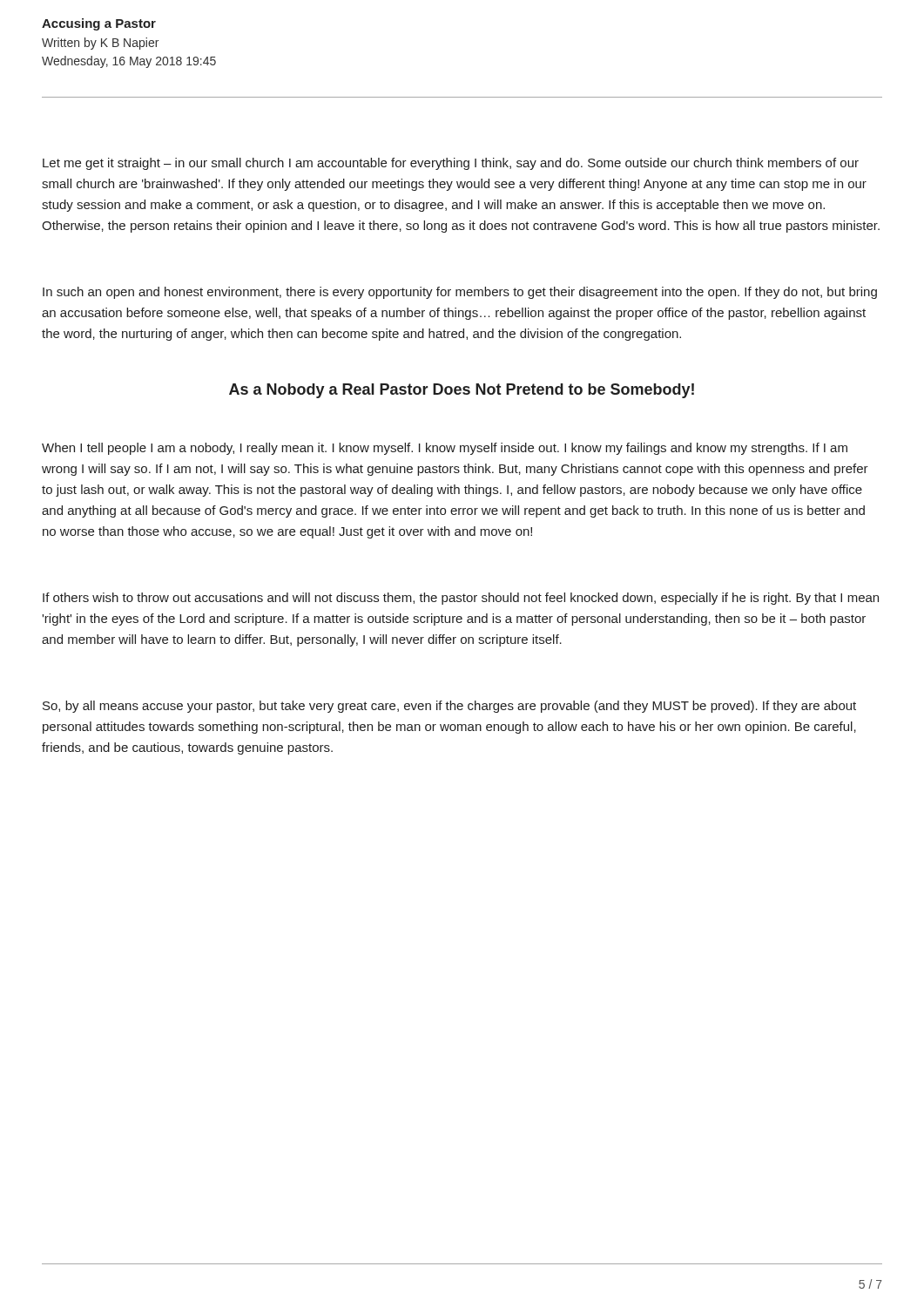924x1307 pixels.
Task: Select the element starting "So, by all means accuse your pastor, but"
Action: click(449, 726)
